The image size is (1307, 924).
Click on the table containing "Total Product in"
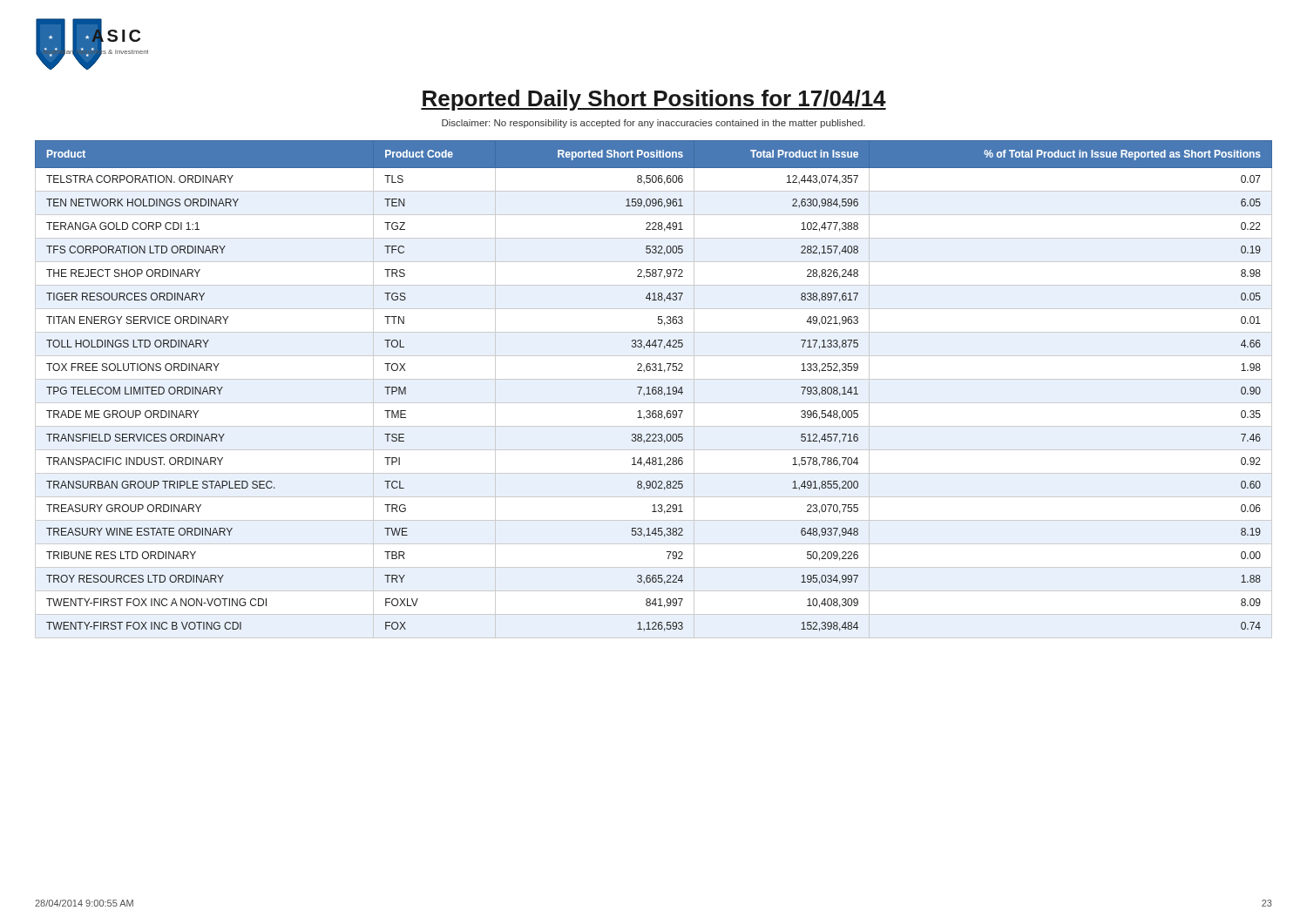[654, 389]
